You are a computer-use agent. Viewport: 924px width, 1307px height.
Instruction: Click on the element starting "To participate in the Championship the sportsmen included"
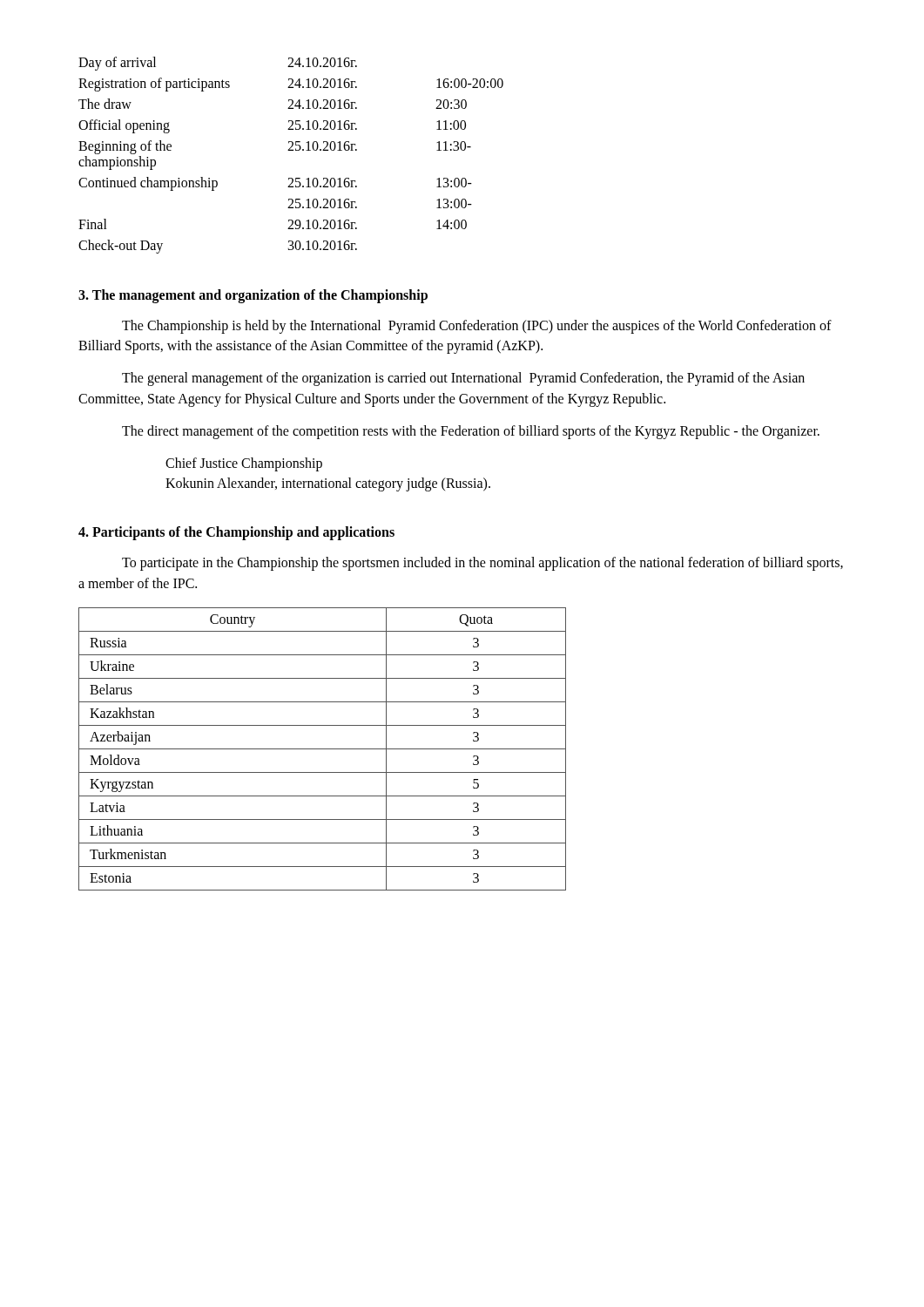[x=461, y=573]
